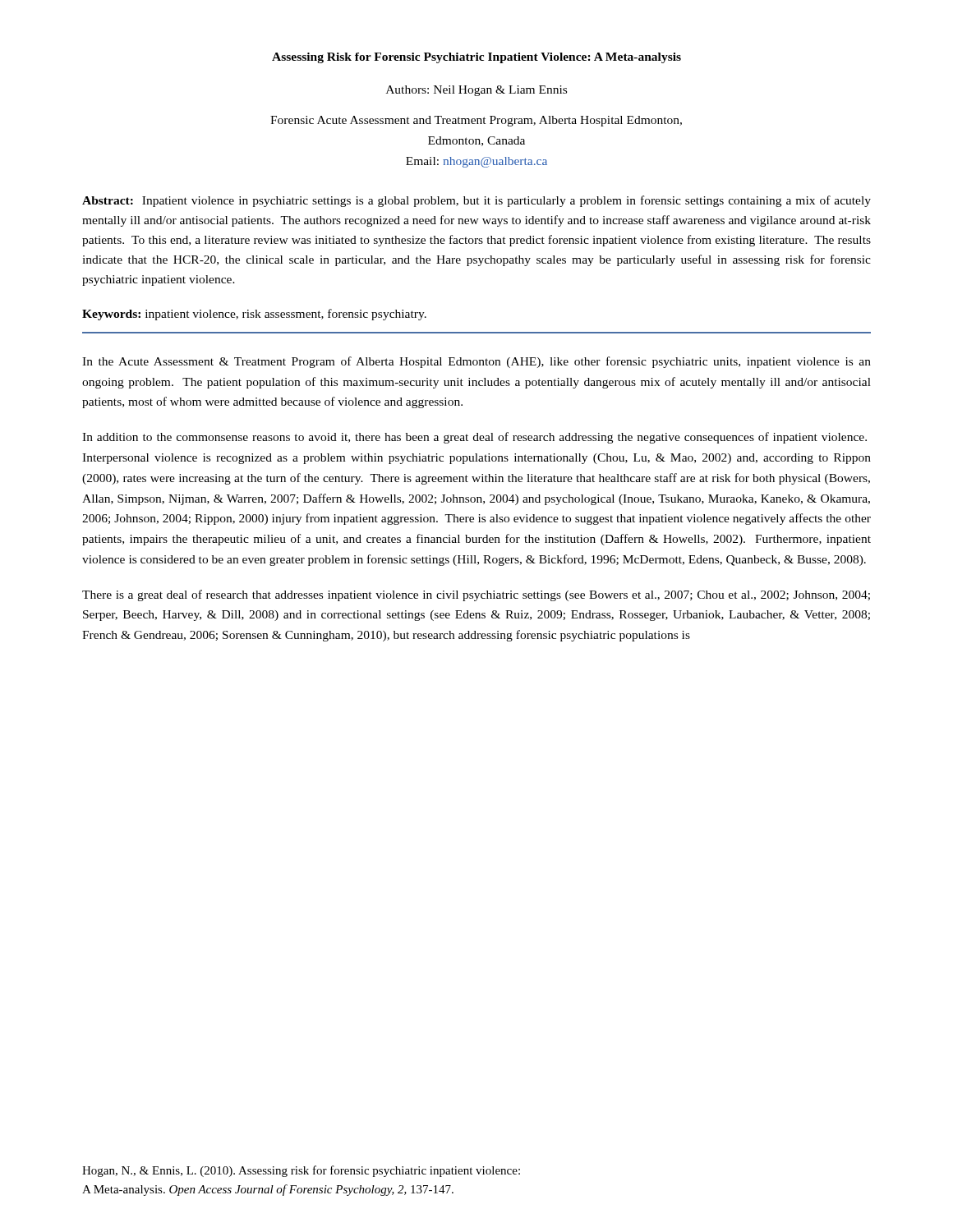Select the text block starting "Authors: Neil Hogan & Liam Ennis"
953x1232 pixels.
point(476,89)
